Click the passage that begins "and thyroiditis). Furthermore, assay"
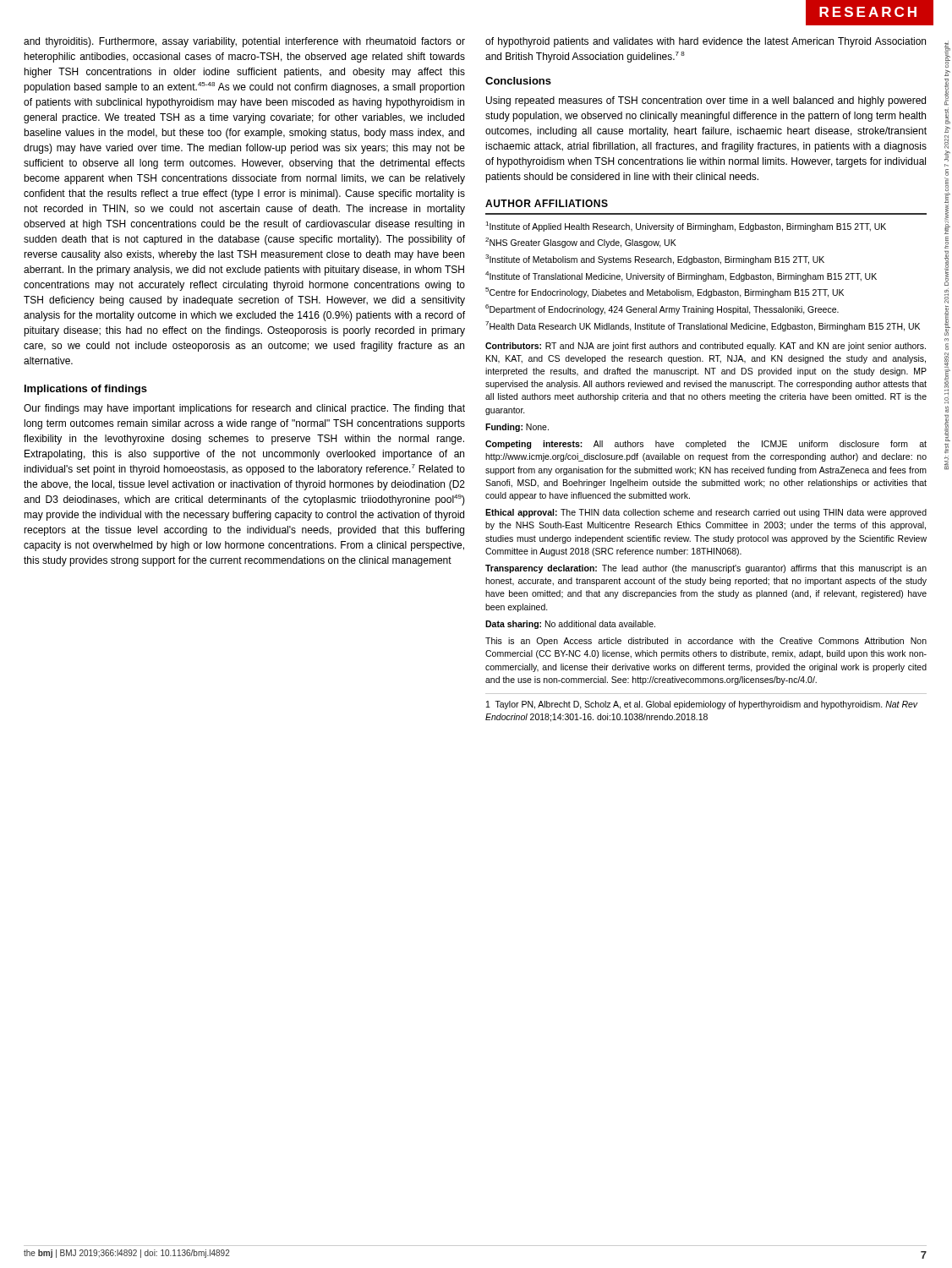The image size is (952, 1268). pyautogui.click(x=244, y=201)
